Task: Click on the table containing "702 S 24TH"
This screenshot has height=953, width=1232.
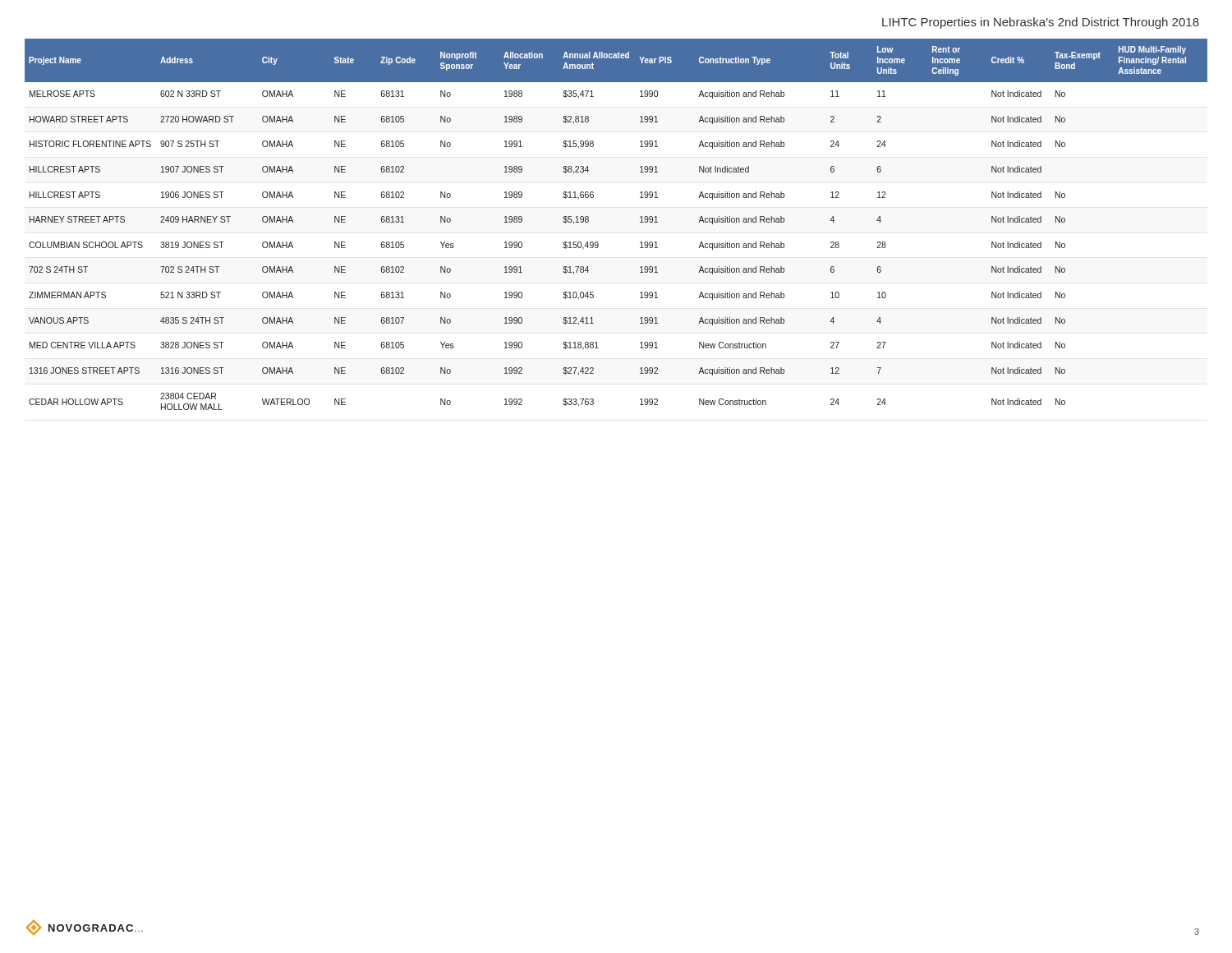Action: coord(616,230)
